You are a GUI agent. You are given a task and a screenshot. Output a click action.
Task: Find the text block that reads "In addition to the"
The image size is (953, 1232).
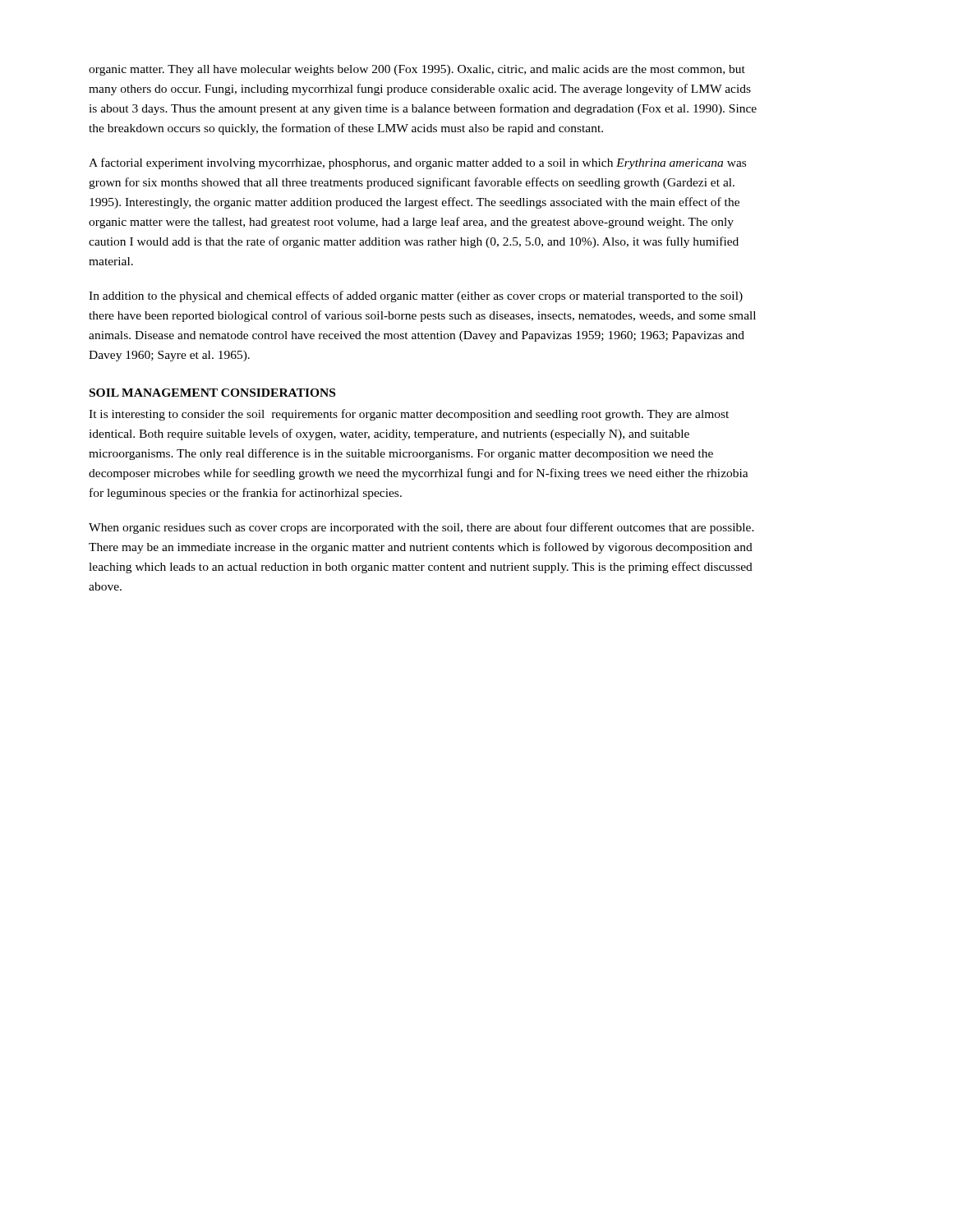[x=423, y=325]
